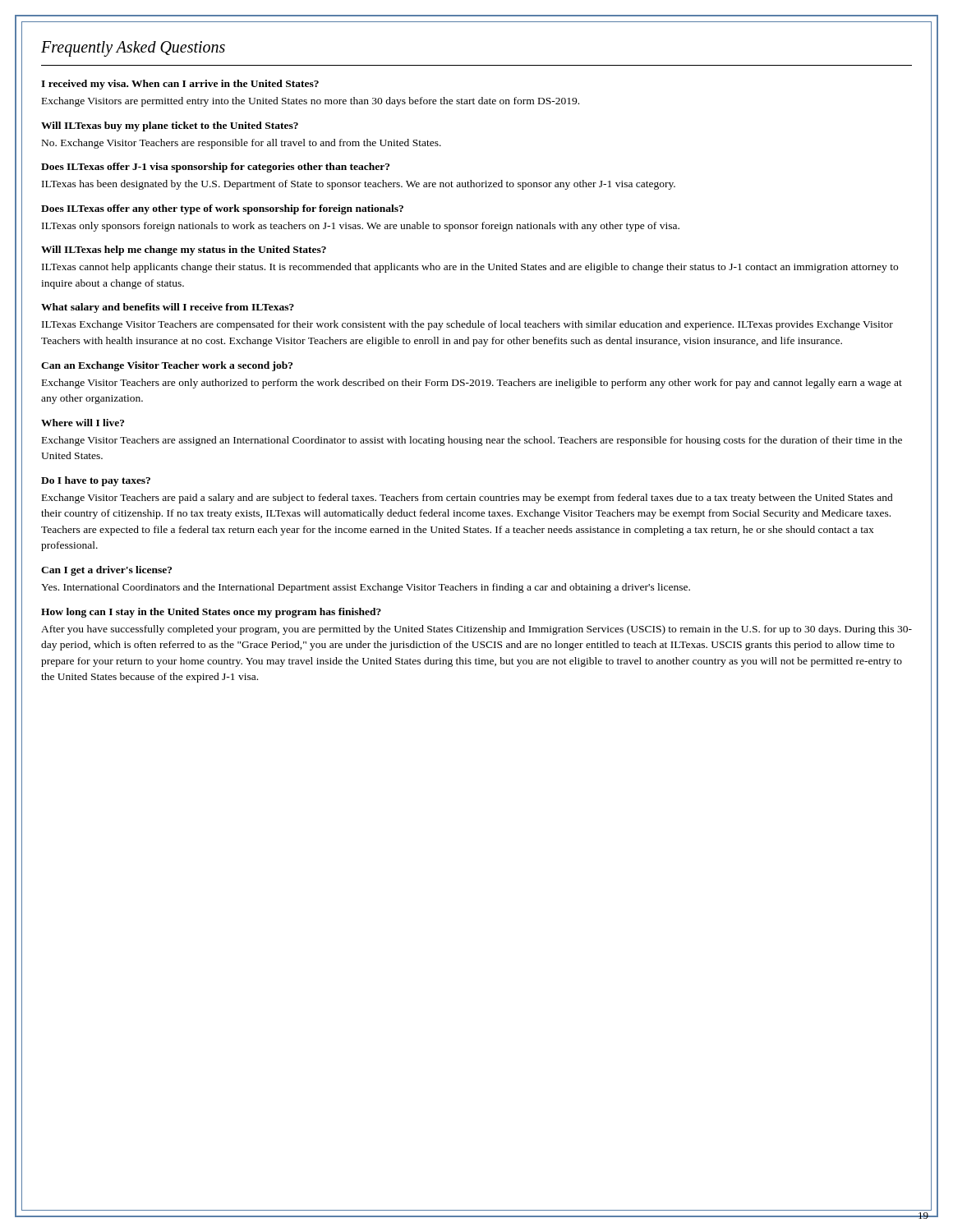Navigate to the block starting "Exchange Visitor Teachers are paid a"
Image resolution: width=953 pixels, height=1232 pixels.
click(467, 521)
